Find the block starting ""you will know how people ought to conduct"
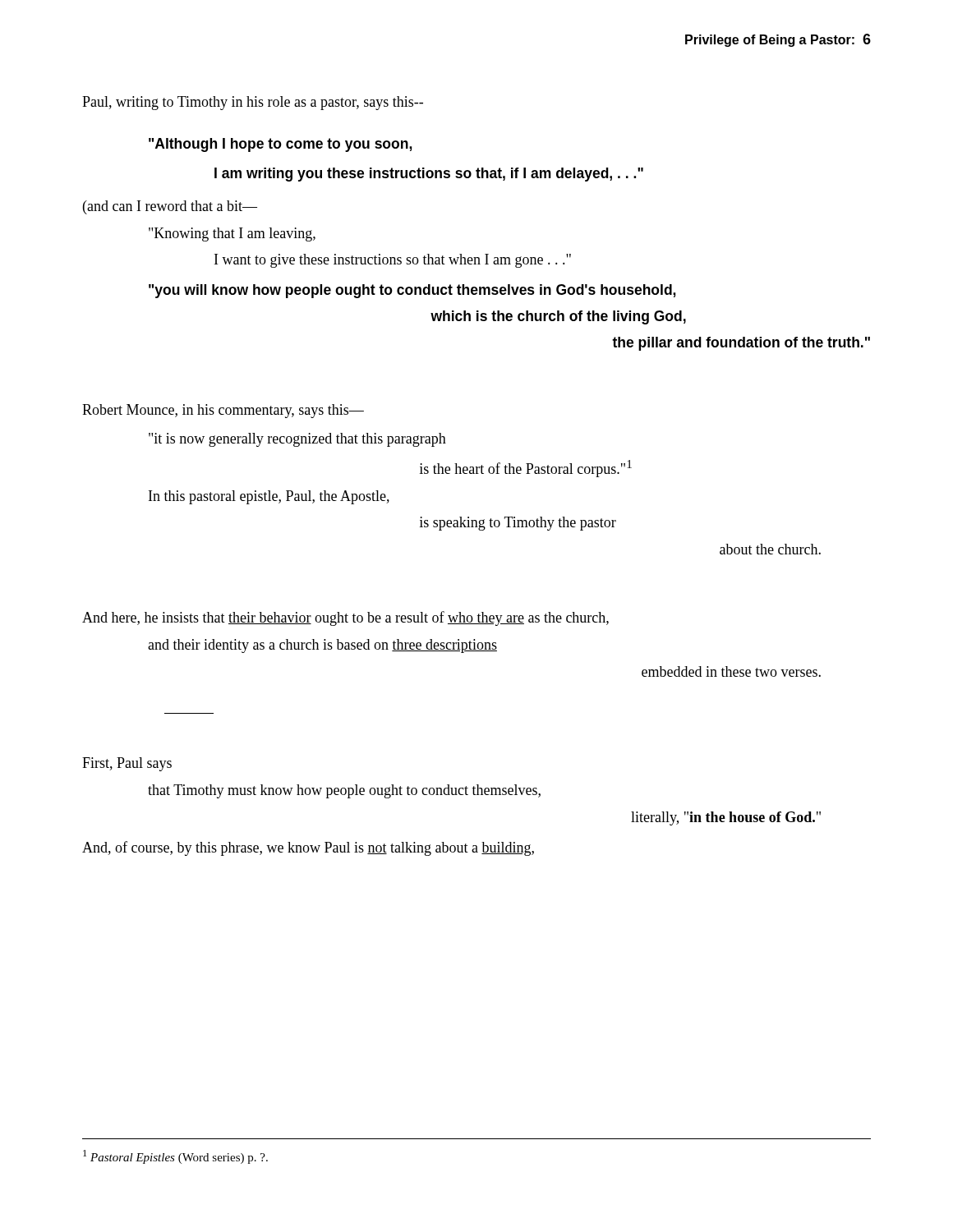953x1232 pixels. point(412,290)
